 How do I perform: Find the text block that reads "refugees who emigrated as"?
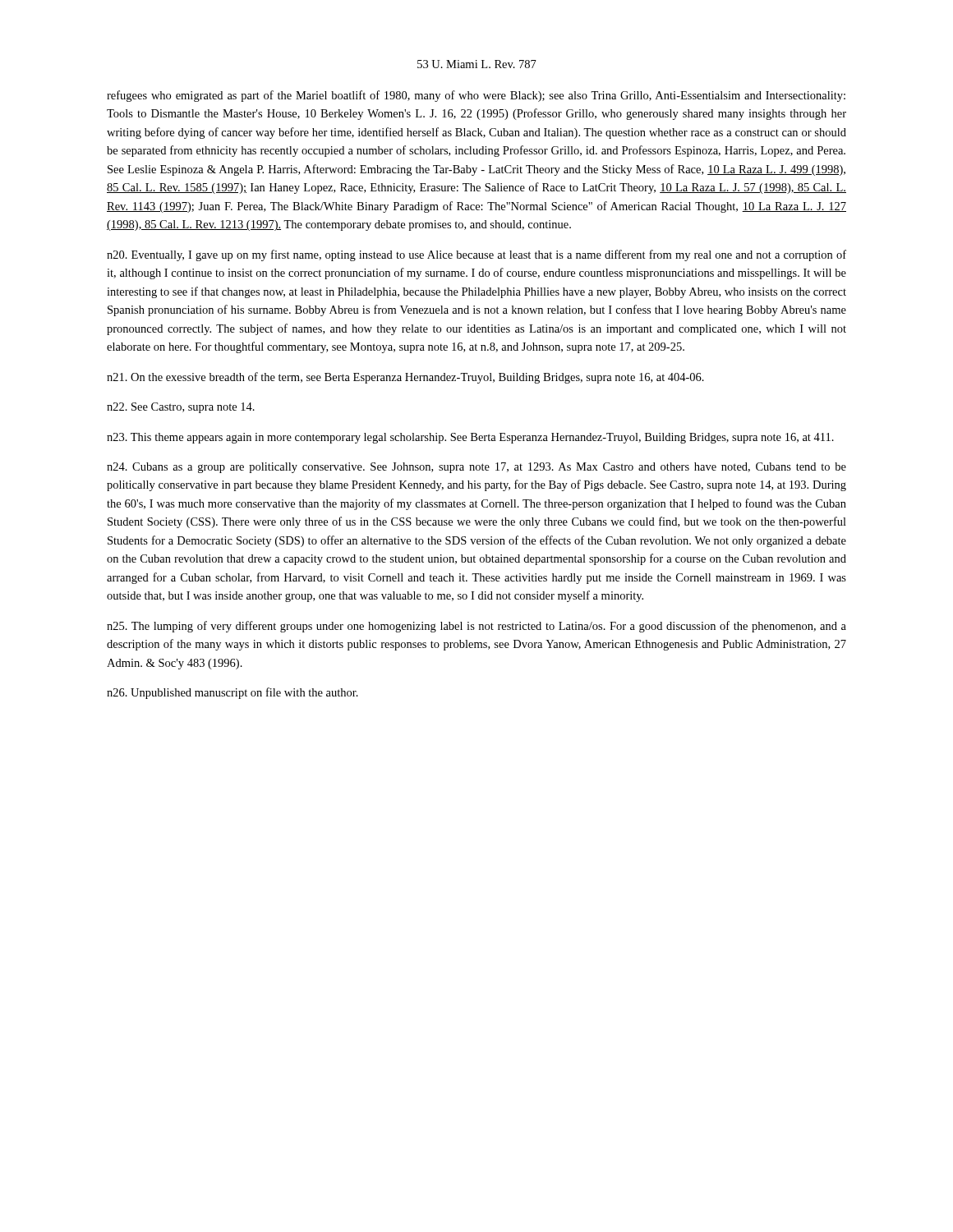(476, 160)
